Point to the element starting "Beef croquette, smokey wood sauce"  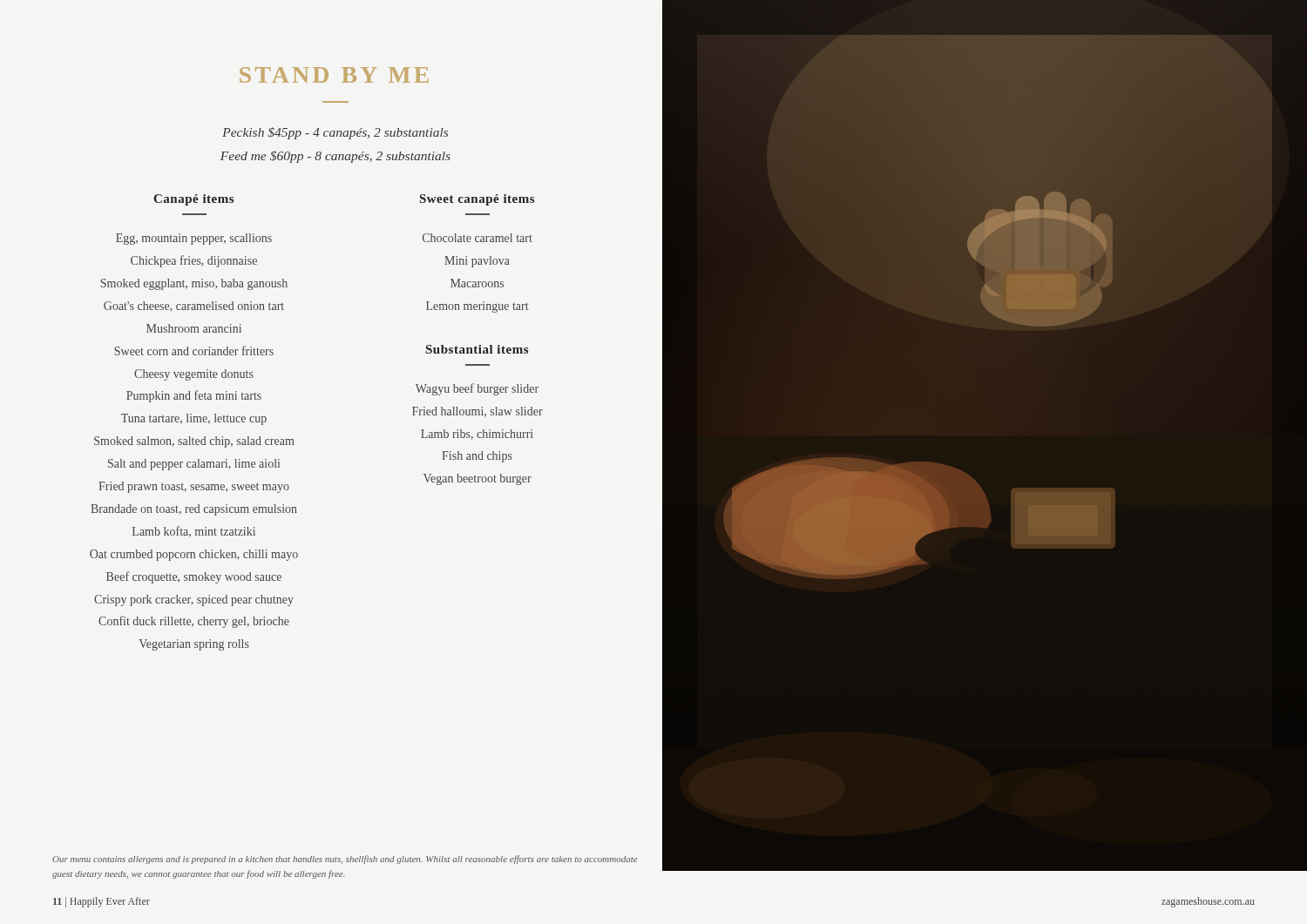coord(194,577)
